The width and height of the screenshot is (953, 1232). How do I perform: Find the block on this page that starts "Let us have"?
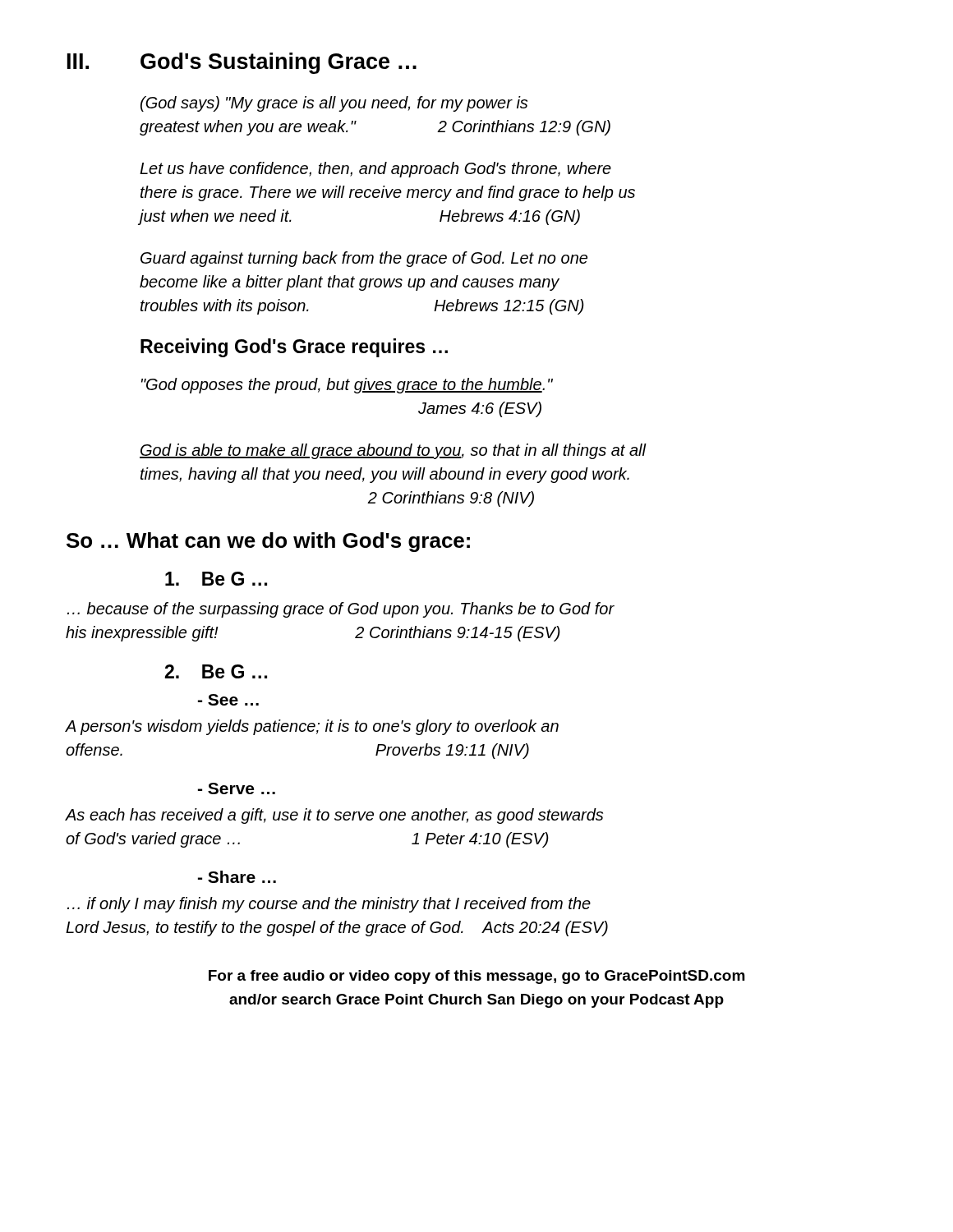point(497,193)
